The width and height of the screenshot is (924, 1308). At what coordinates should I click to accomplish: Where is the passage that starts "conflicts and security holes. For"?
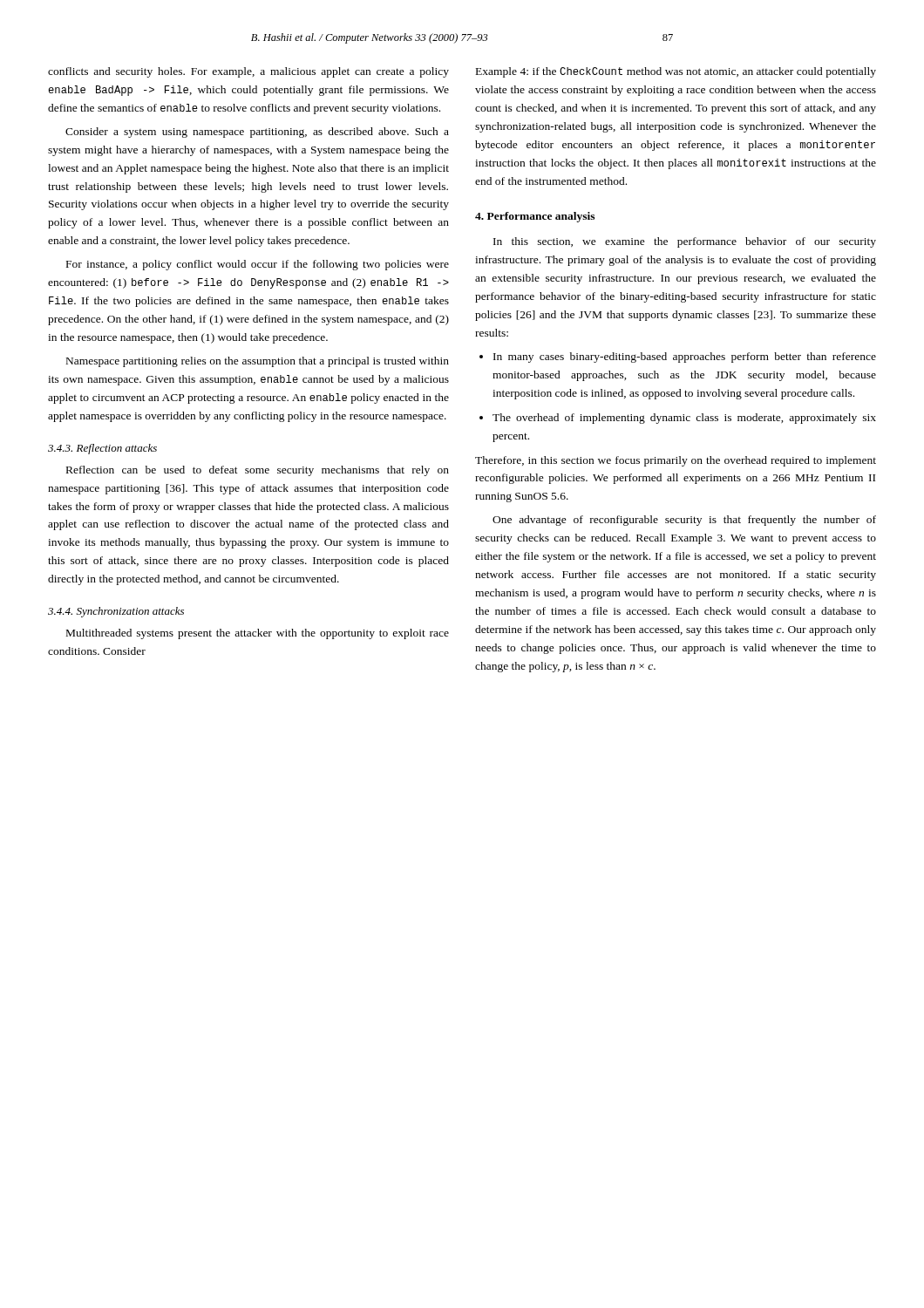pyautogui.click(x=248, y=90)
